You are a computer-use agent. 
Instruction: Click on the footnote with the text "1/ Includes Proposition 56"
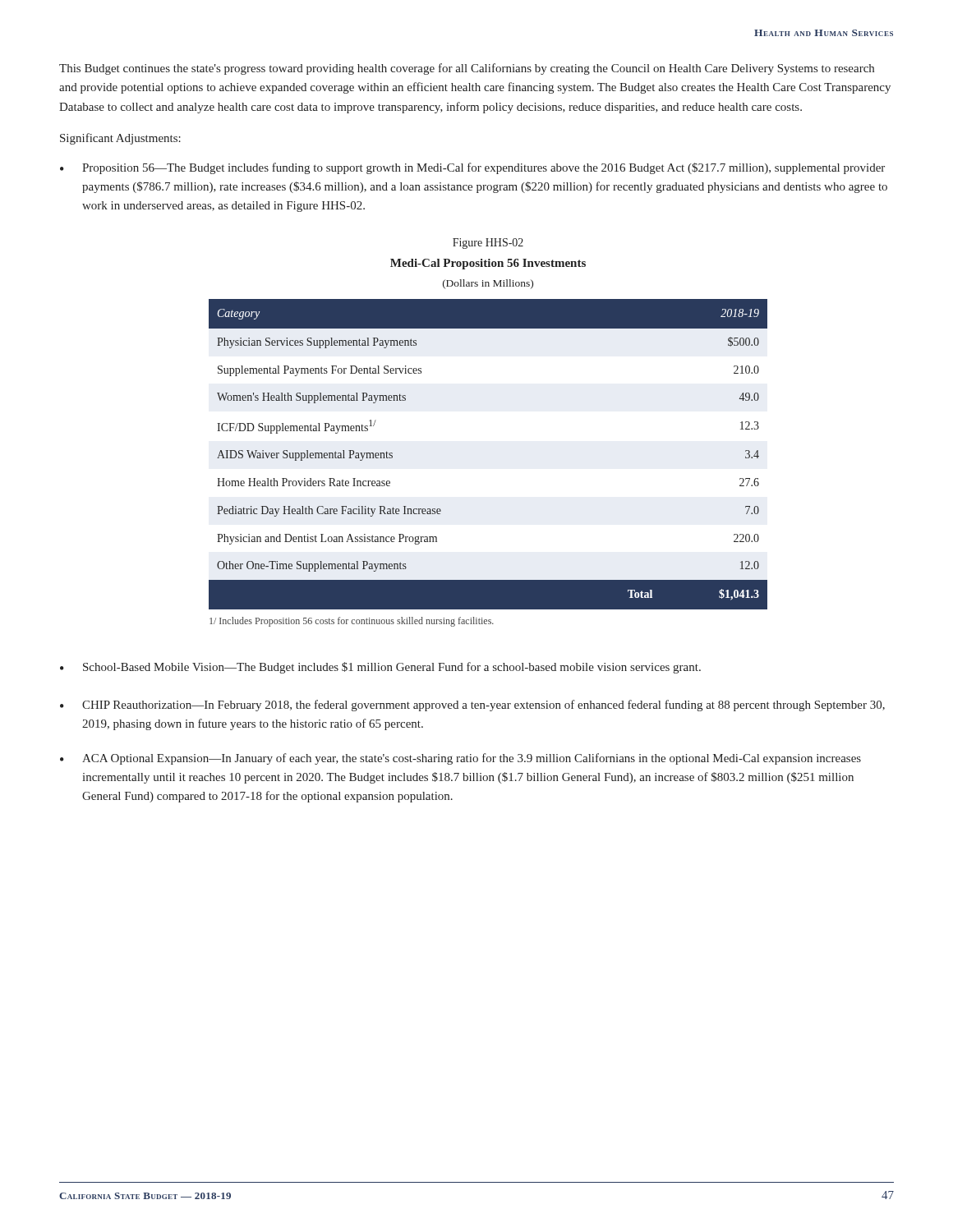pos(351,621)
